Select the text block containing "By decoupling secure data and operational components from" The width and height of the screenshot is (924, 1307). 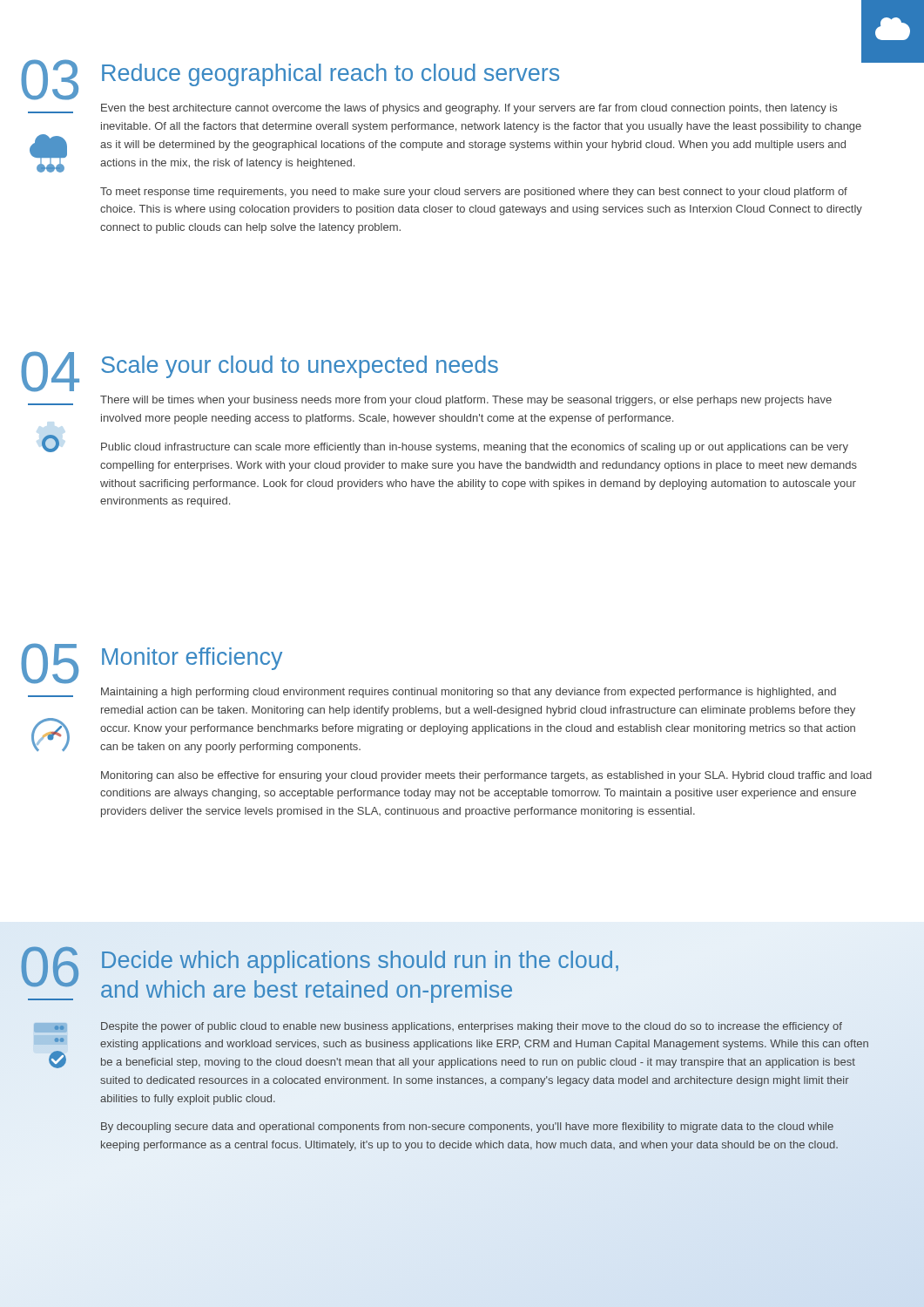(469, 1136)
